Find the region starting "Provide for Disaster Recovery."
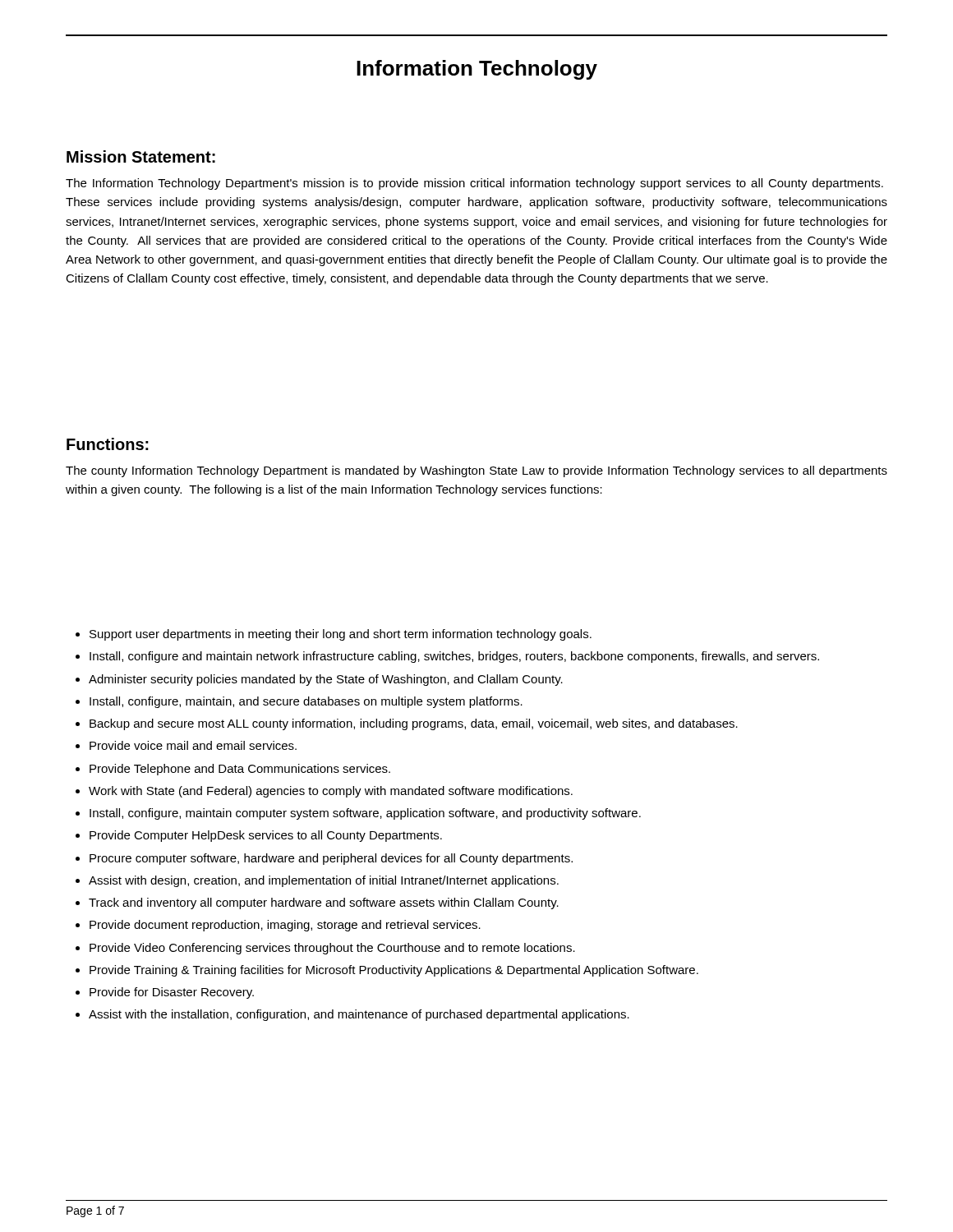Viewport: 953px width, 1232px height. point(172,992)
